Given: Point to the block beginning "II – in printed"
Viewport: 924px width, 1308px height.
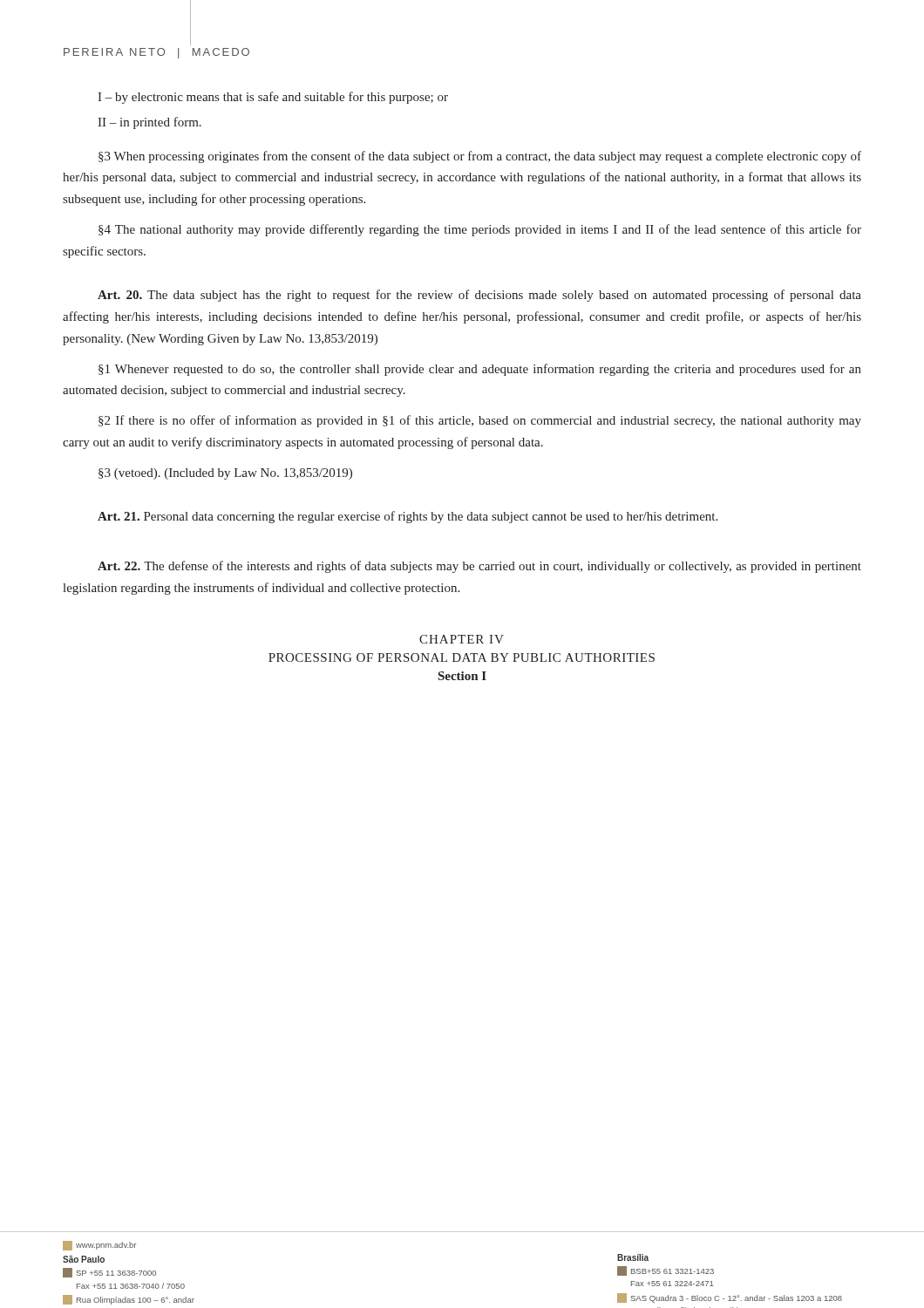Looking at the screenshot, I should pyautogui.click(x=150, y=122).
